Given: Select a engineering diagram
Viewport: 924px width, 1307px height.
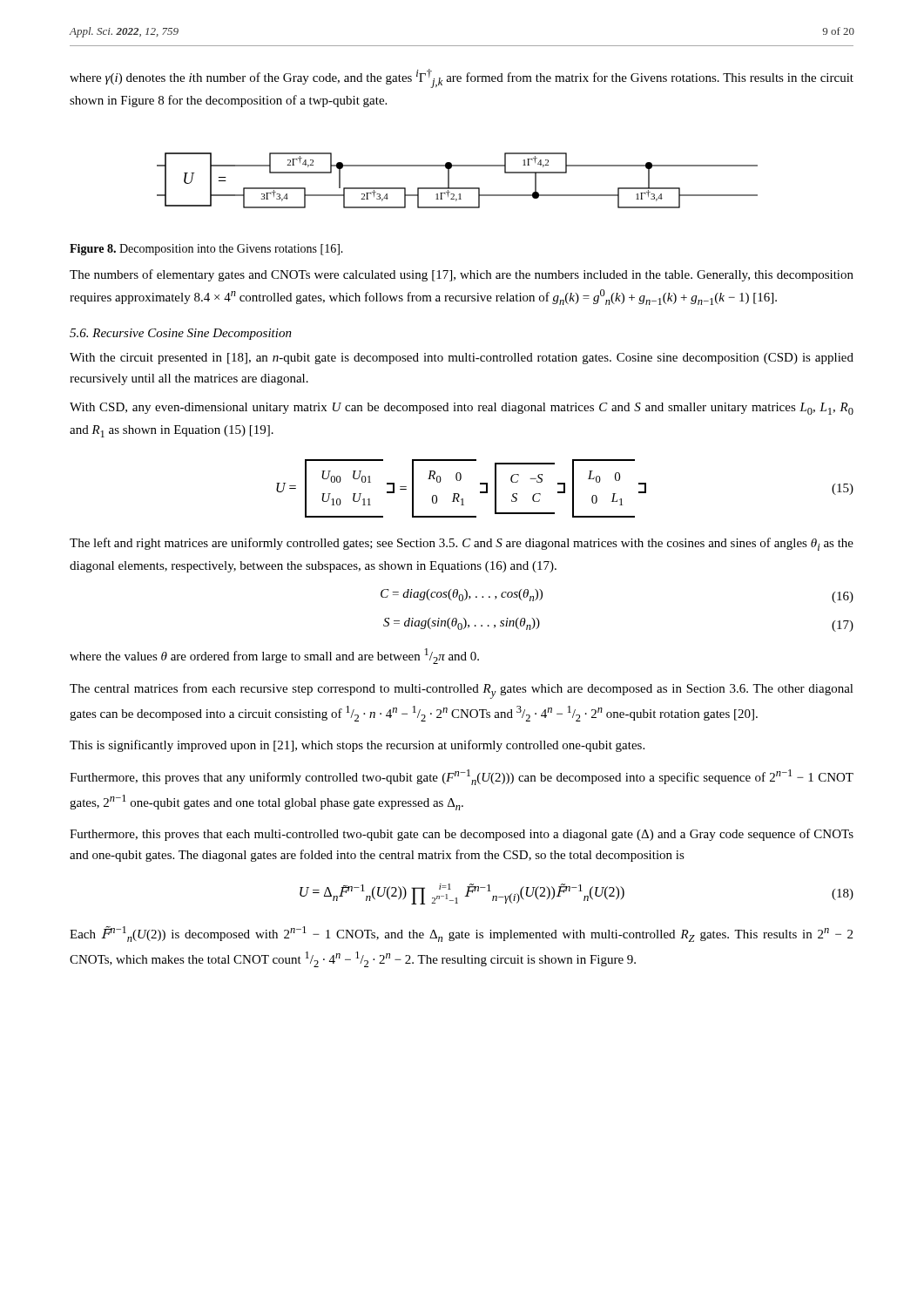Looking at the screenshot, I should click(x=462, y=183).
